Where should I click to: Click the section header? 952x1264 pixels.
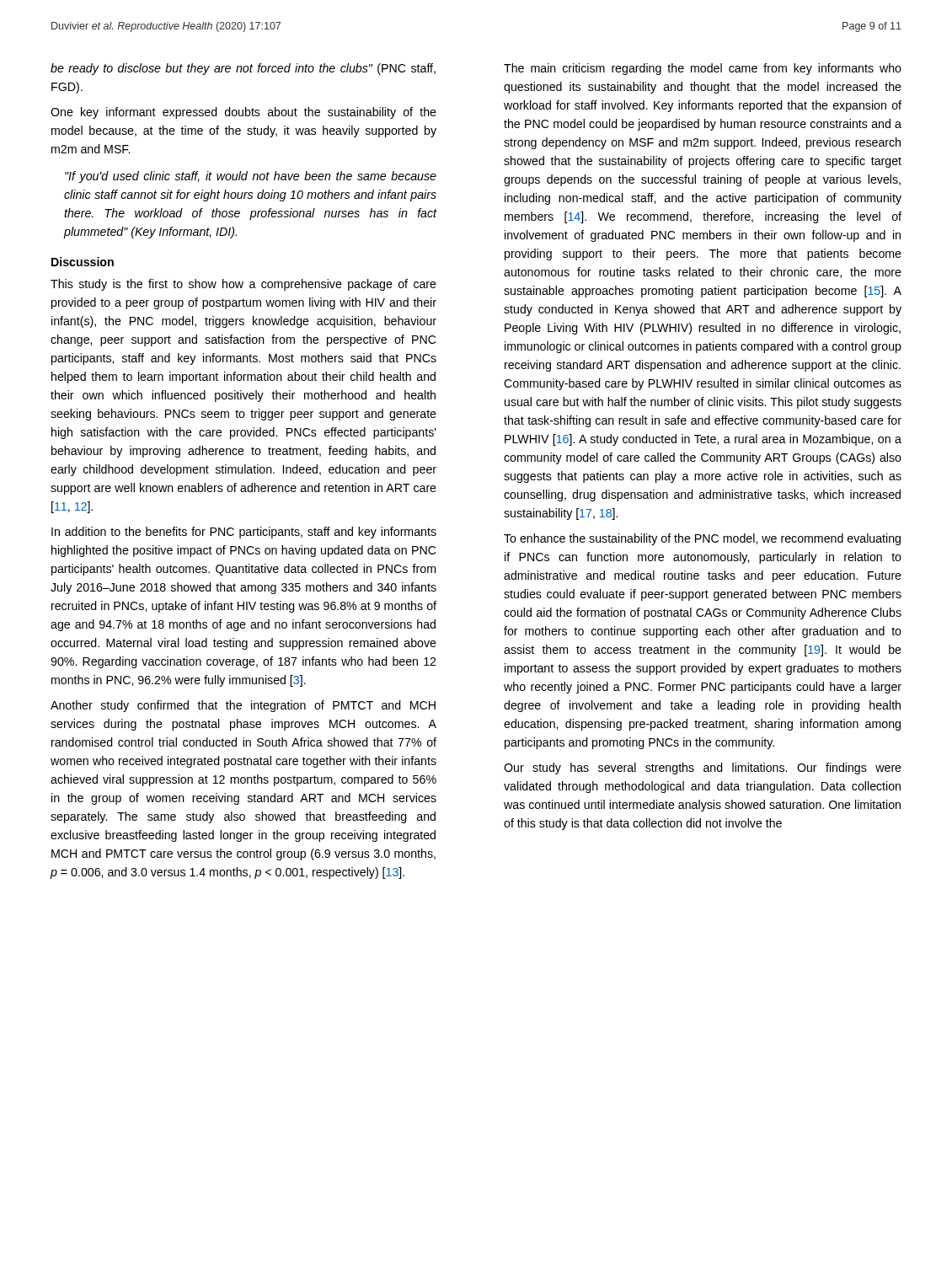click(82, 262)
